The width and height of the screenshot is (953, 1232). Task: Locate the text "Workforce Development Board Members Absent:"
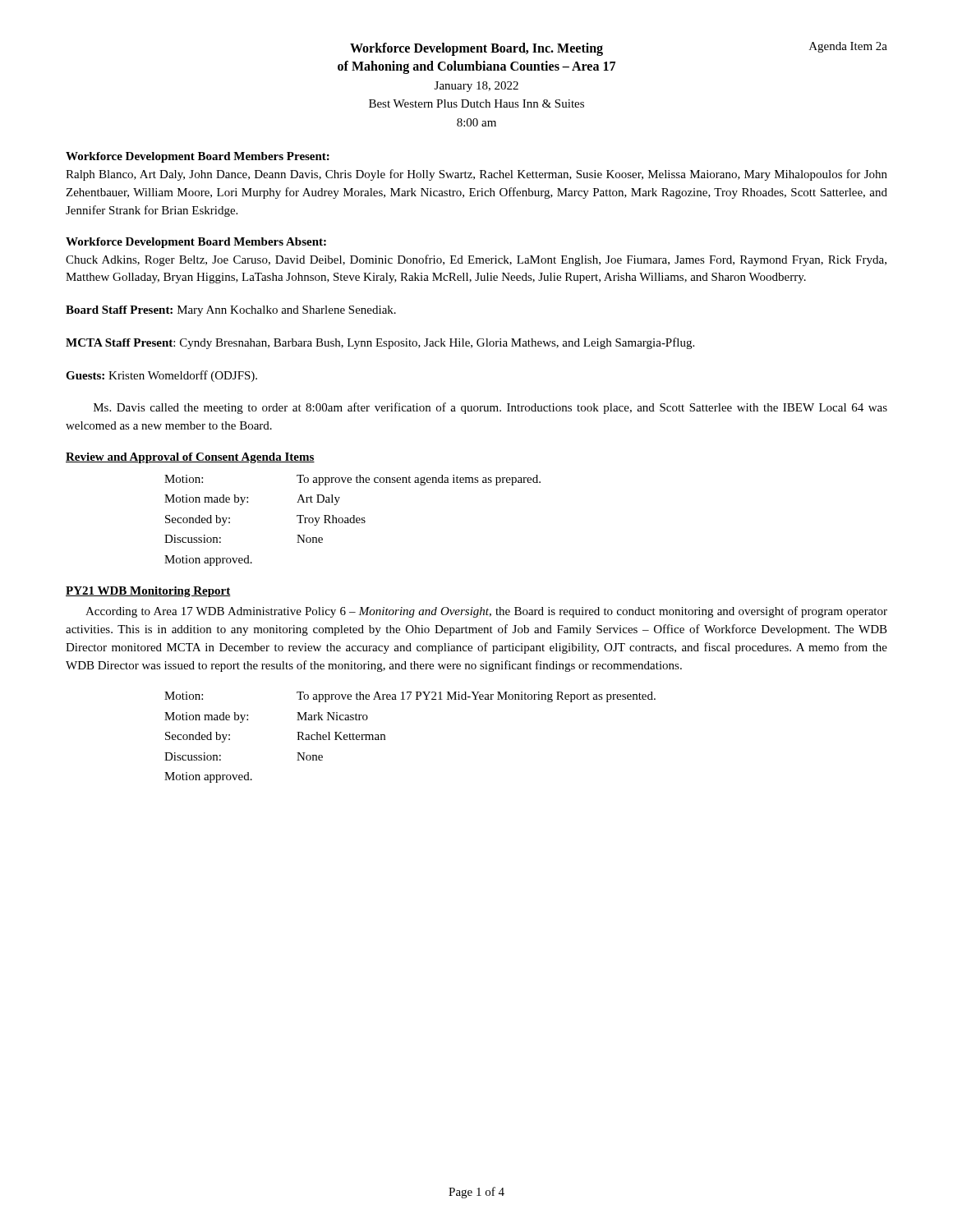tap(196, 241)
